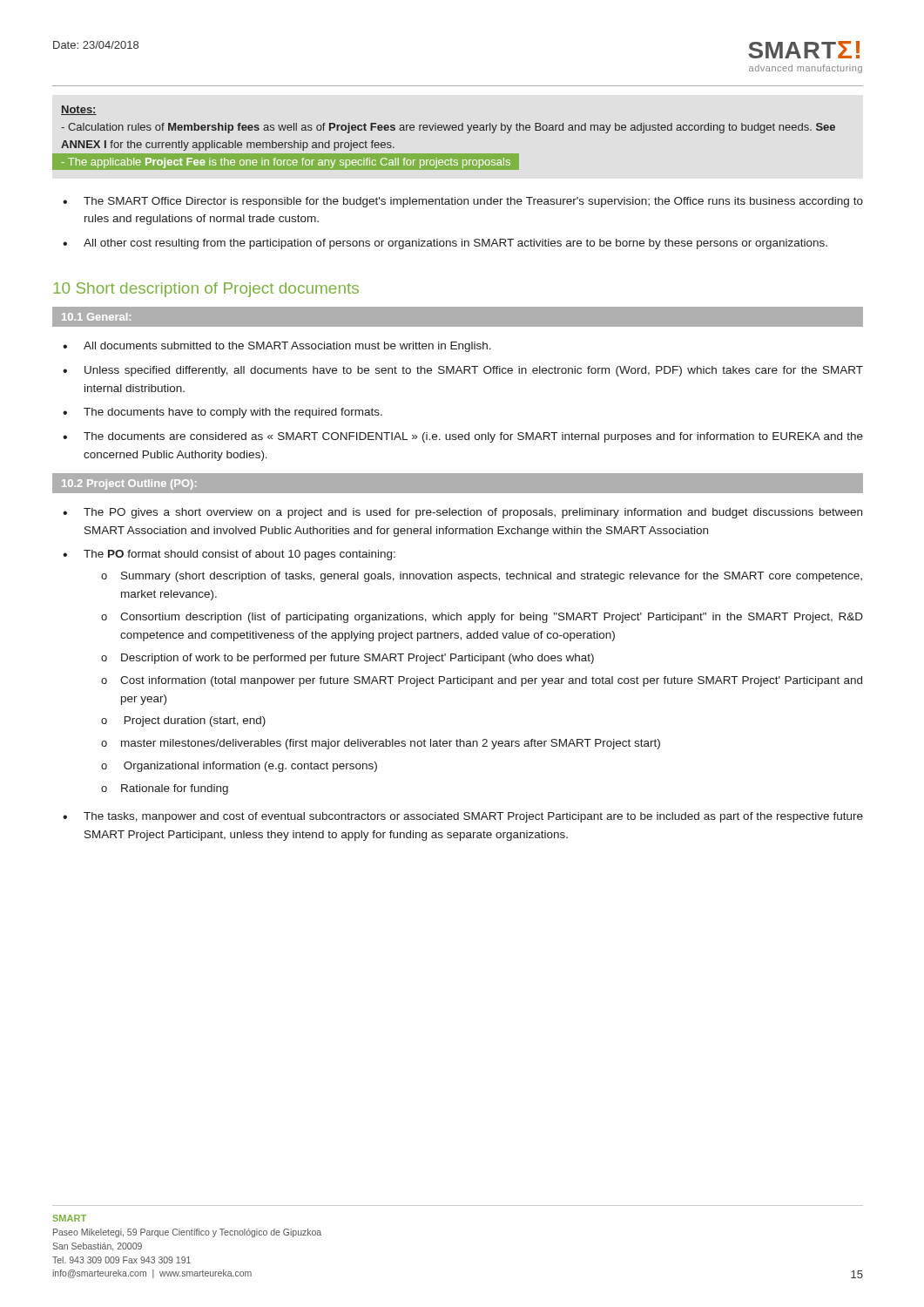This screenshot has height=1307, width=924.
Task: Navigate to the text block starting "• The SMART Office Director is responsible"
Action: (463, 210)
